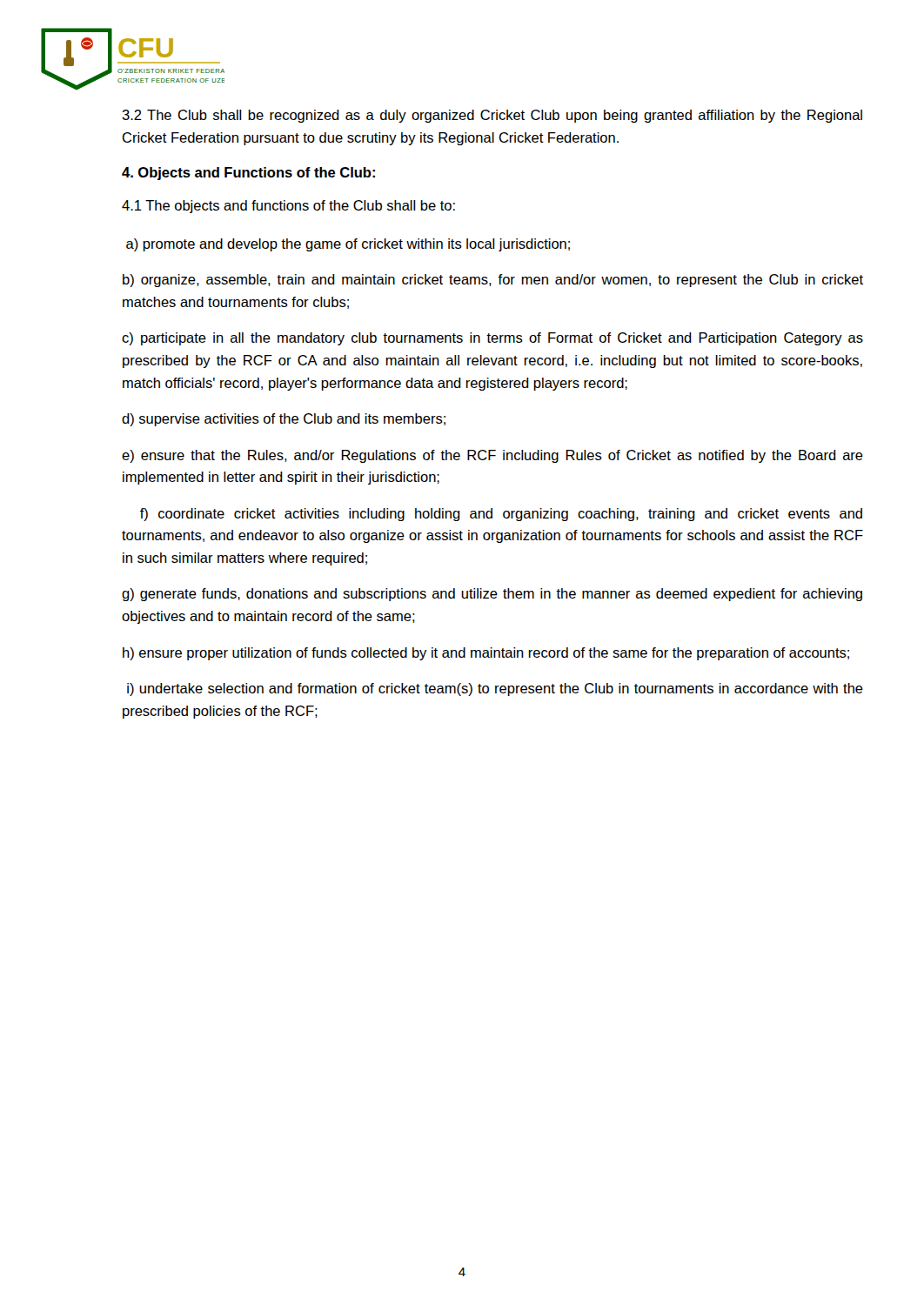Point to the block beginning "g) generate funds, donations and subscriptions and utilize"
The height and width of the screenshot is (1305, 924).
click(492, 605)
